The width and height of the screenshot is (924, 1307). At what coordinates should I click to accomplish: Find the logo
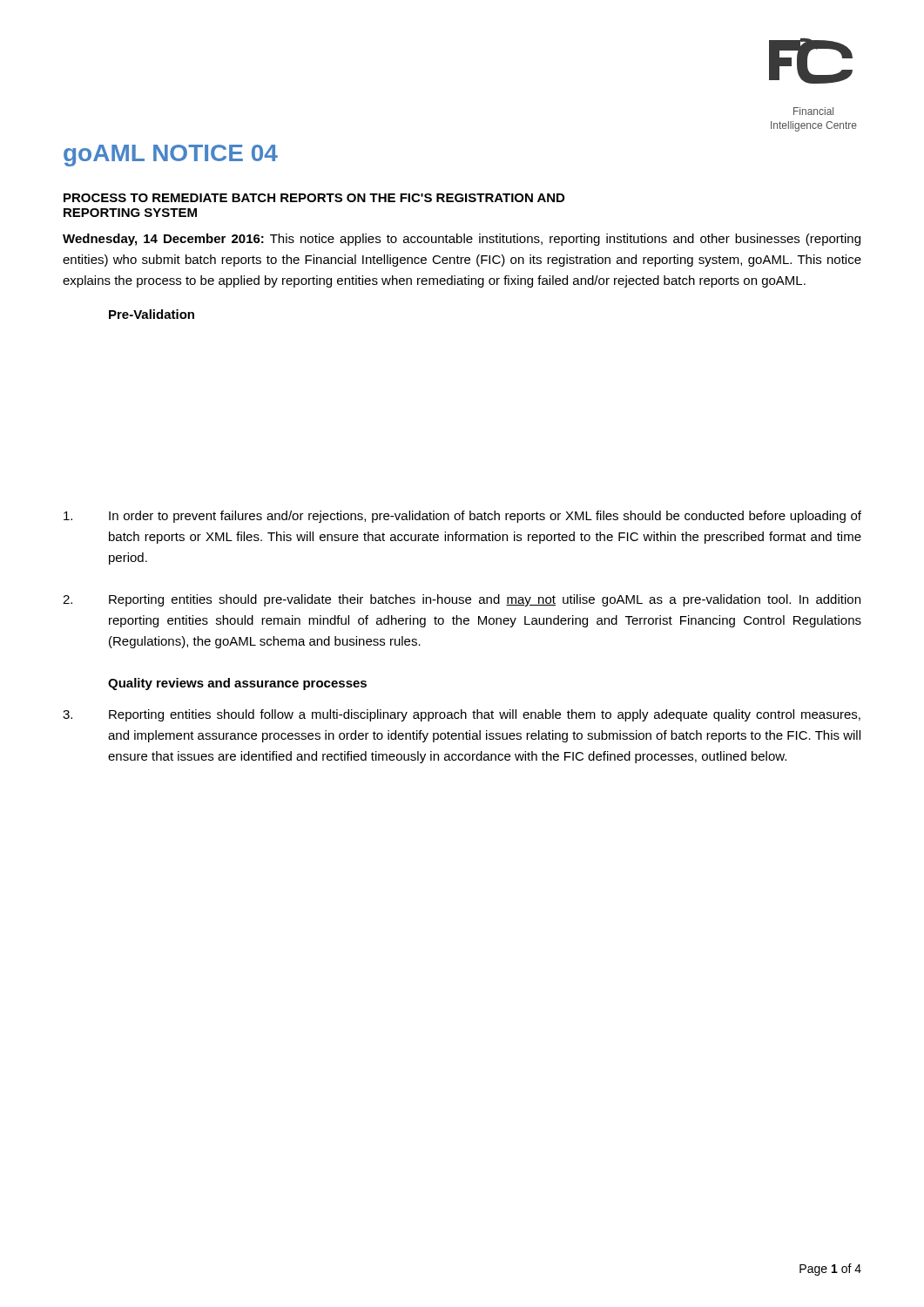(x=813, y=85)
